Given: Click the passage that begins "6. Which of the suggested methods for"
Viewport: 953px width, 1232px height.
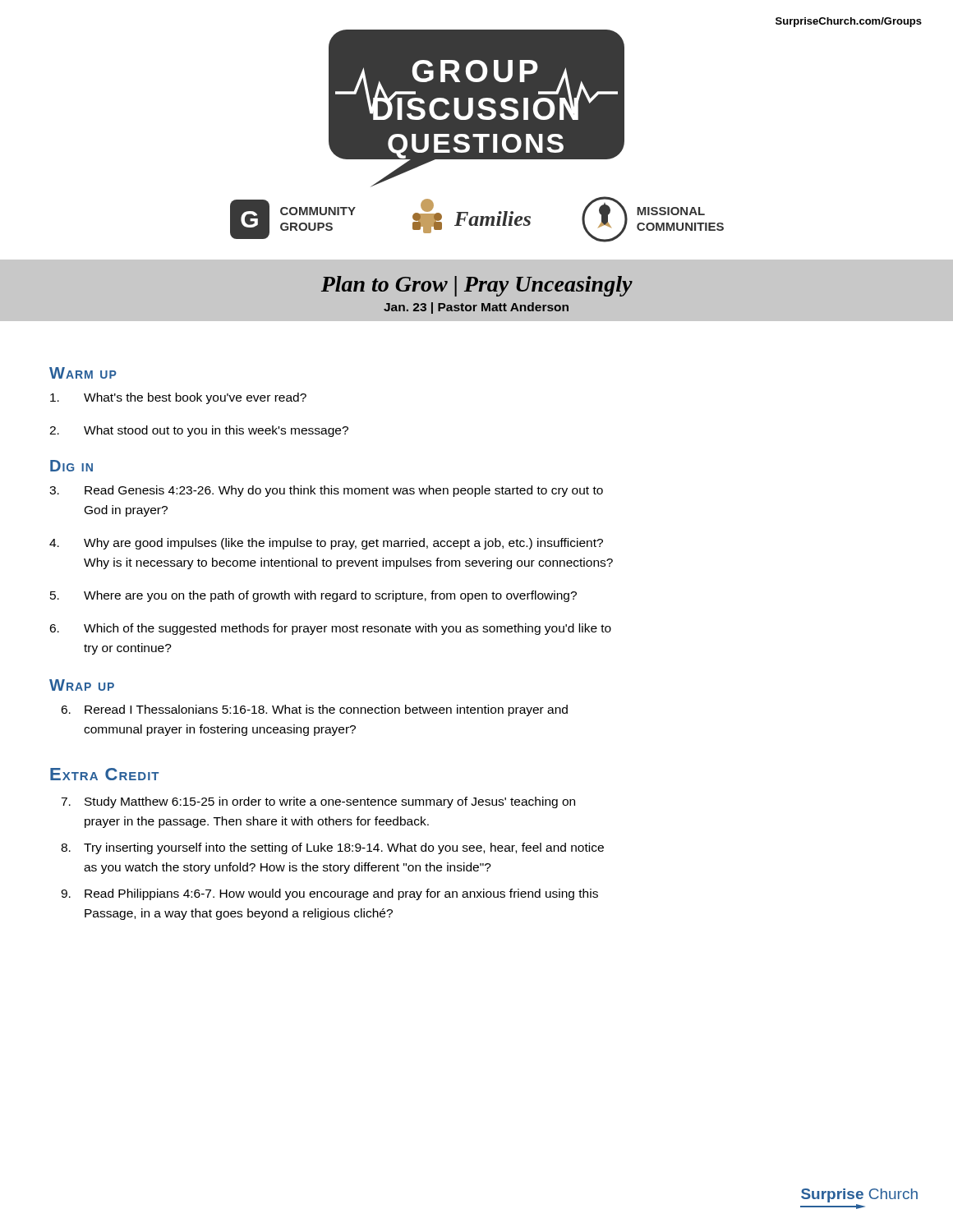Looking at the screenshot, I should (330, 638).
